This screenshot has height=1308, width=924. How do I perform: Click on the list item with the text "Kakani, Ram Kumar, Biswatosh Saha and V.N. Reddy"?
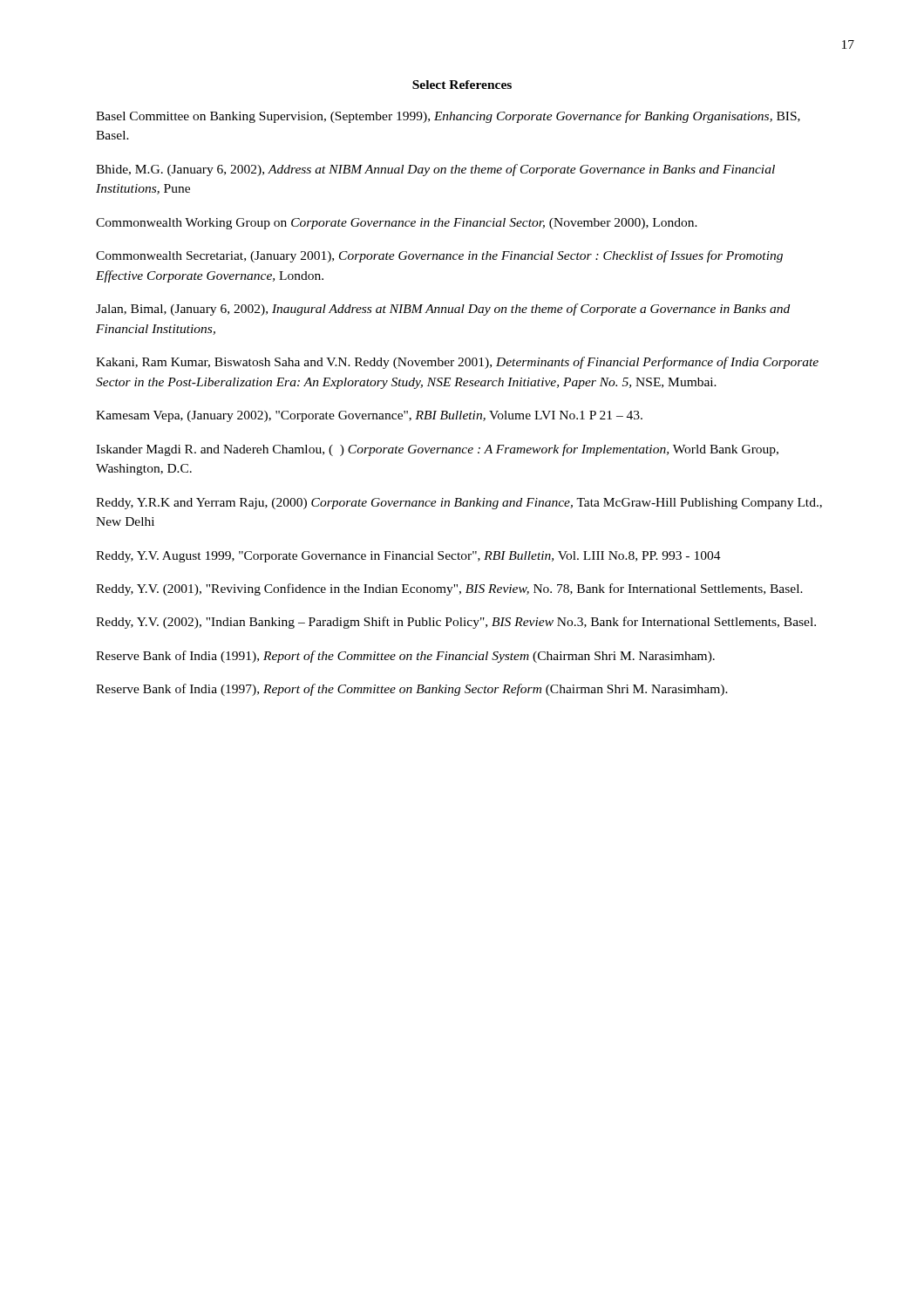tap(457, 371)
